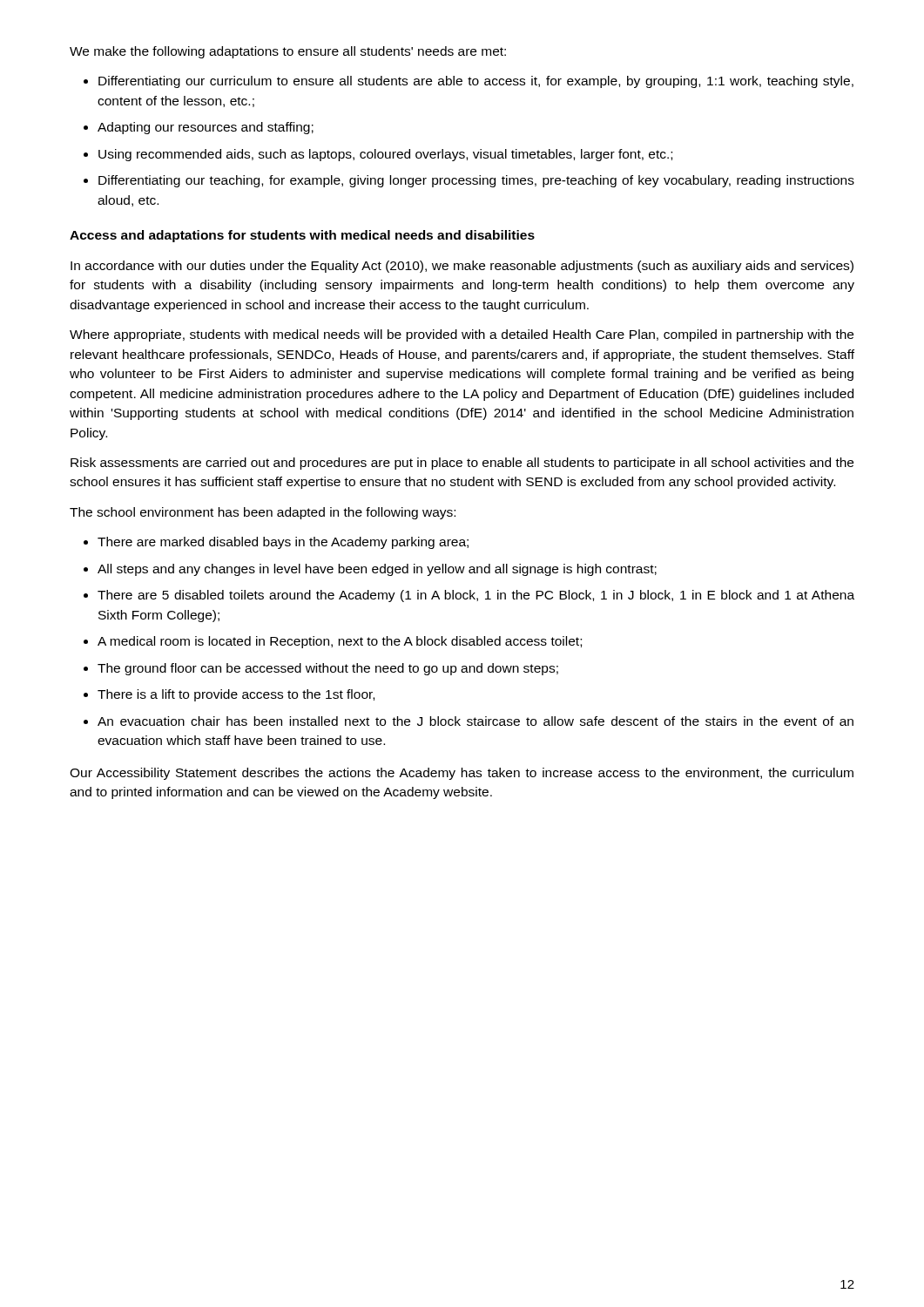Click on the block starting "Differentiating our curriculum"
The height and width of the screenshot is (1307, 924).
pyautogui.click(x=476, y=91)
